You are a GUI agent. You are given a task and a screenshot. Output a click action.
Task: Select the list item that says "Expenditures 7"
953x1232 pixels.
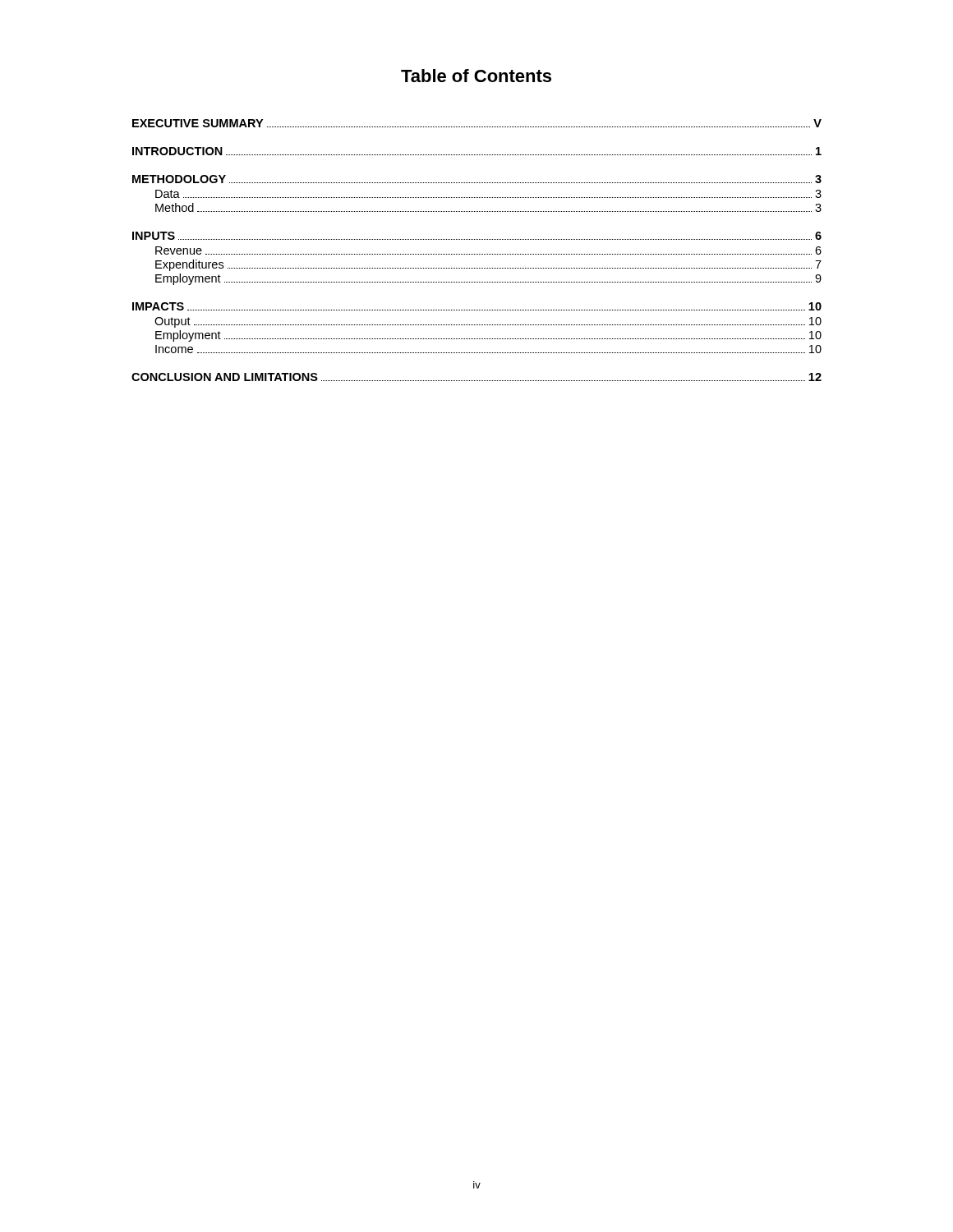pos(488,264)
